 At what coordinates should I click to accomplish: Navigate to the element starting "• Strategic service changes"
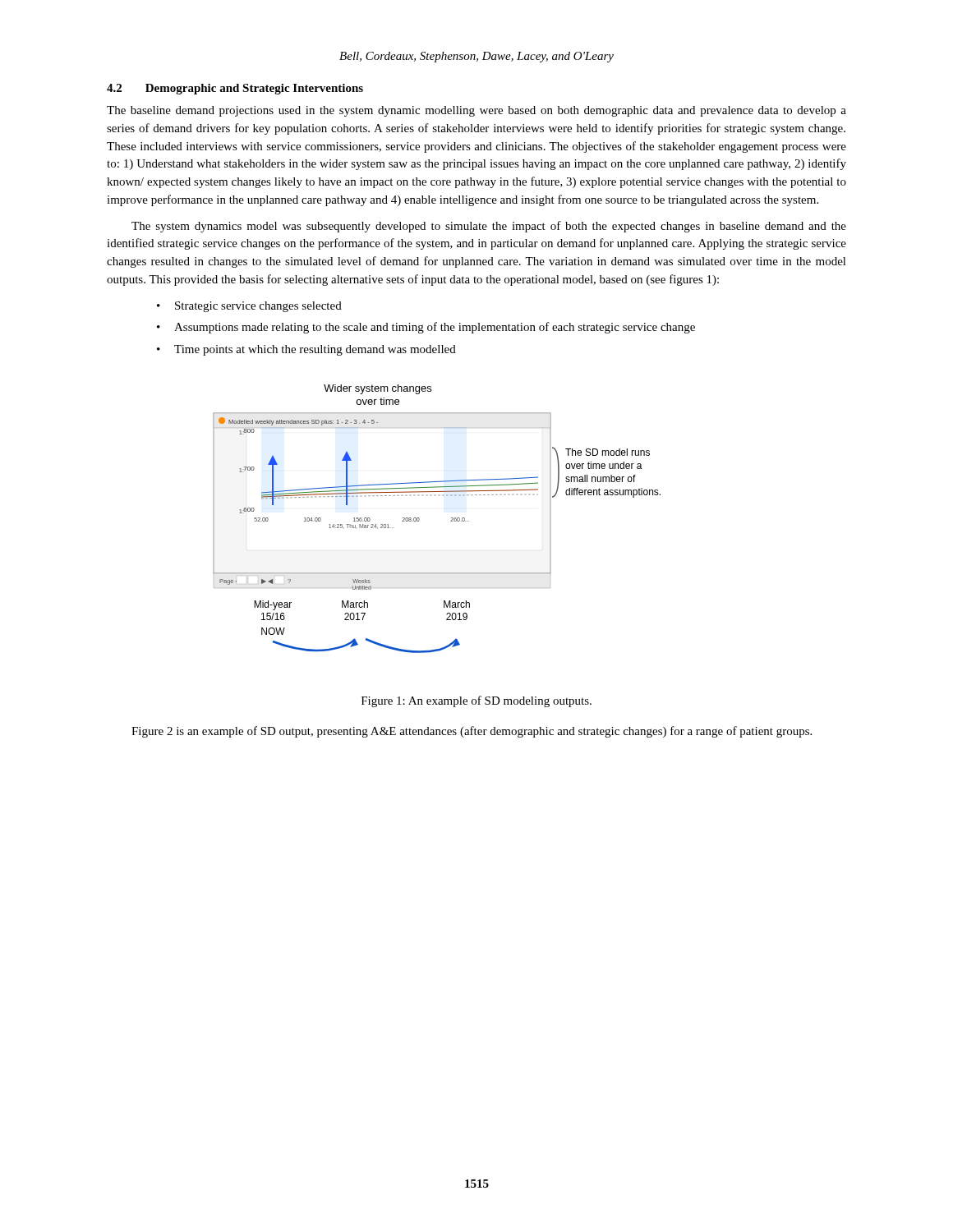249,306
